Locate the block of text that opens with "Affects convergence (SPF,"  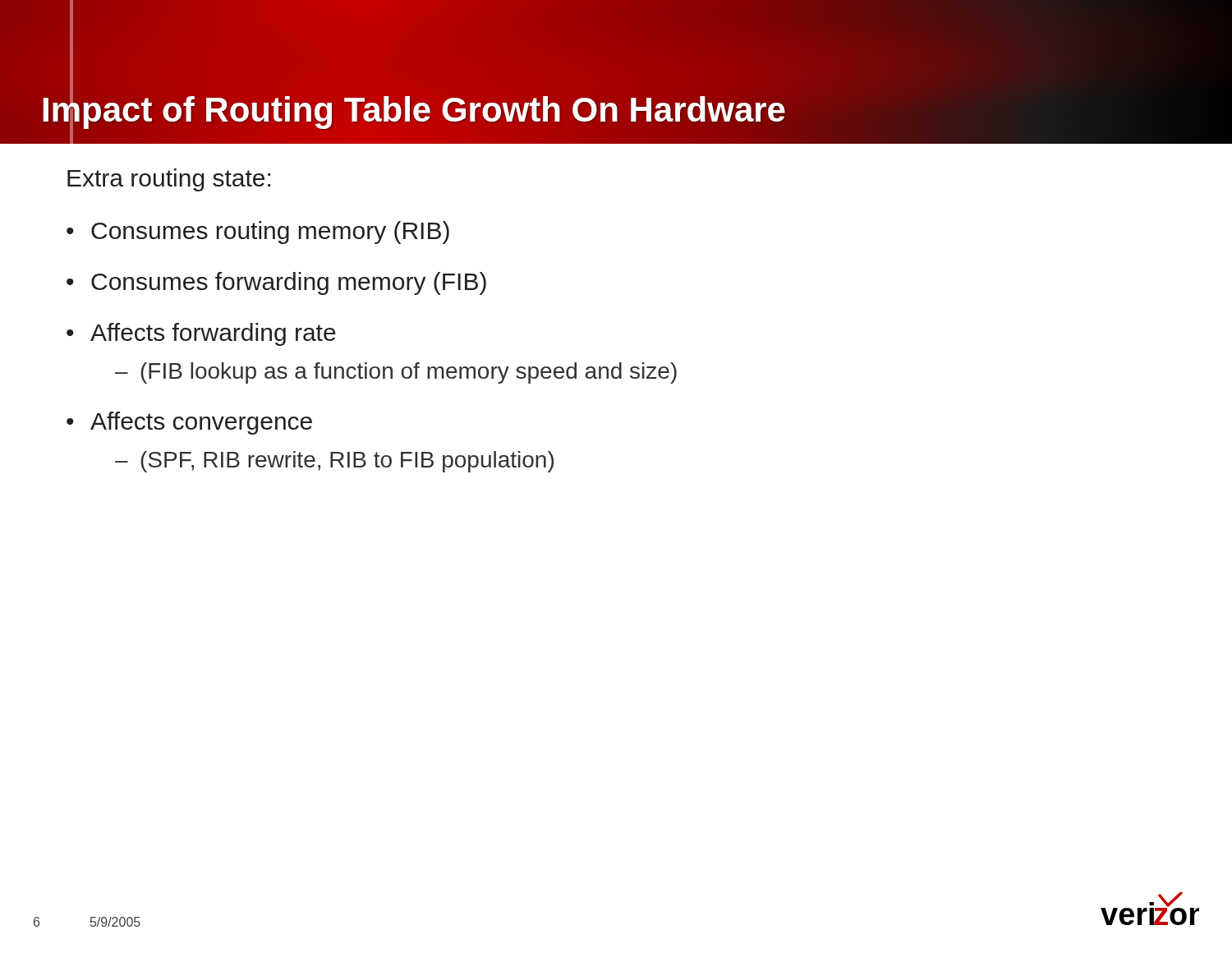click(x=201, y=423)
